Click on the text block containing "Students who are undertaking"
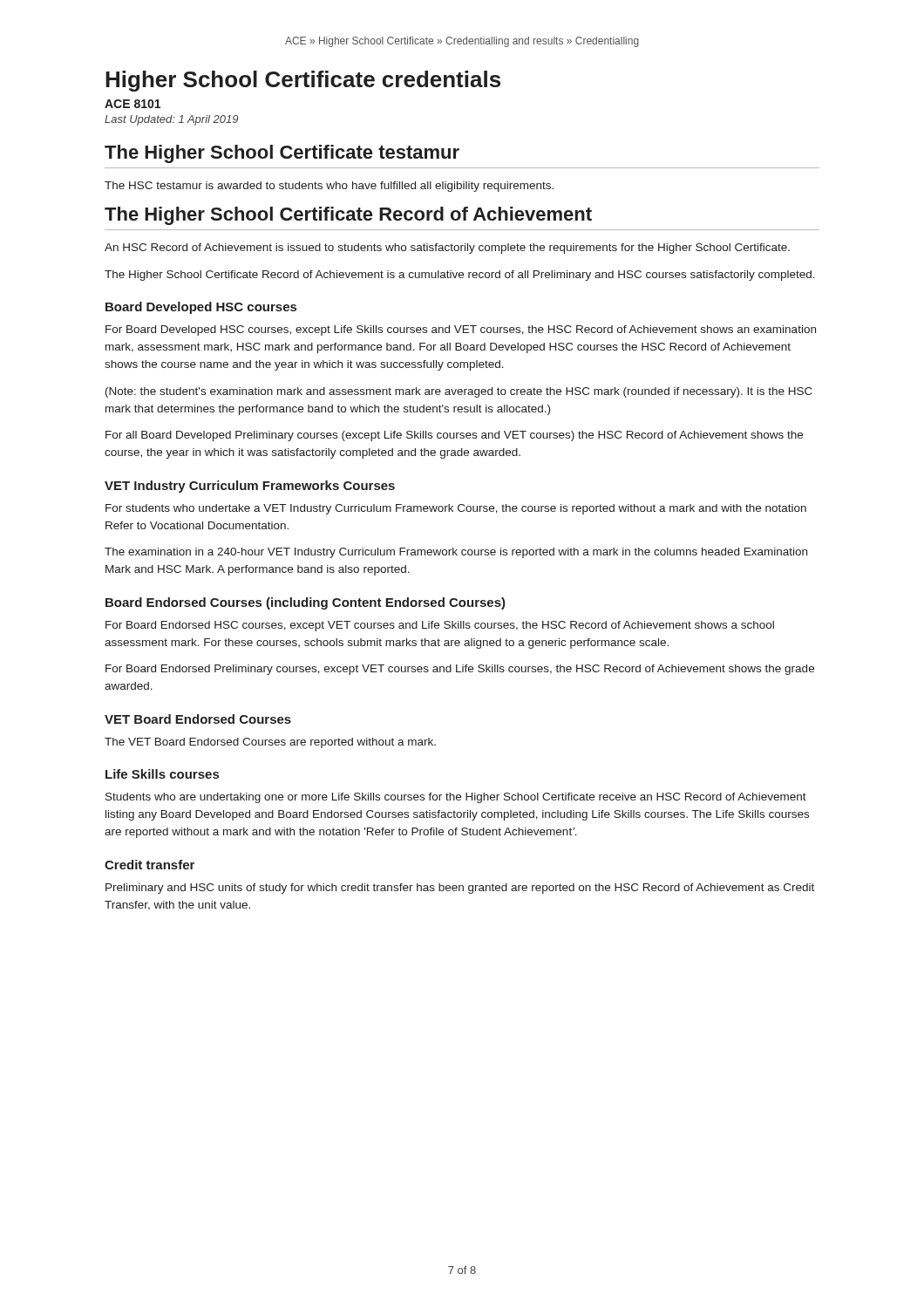The width and height of the screenshot is (924, 1308). pyautogui.click(x=462, y=815)
